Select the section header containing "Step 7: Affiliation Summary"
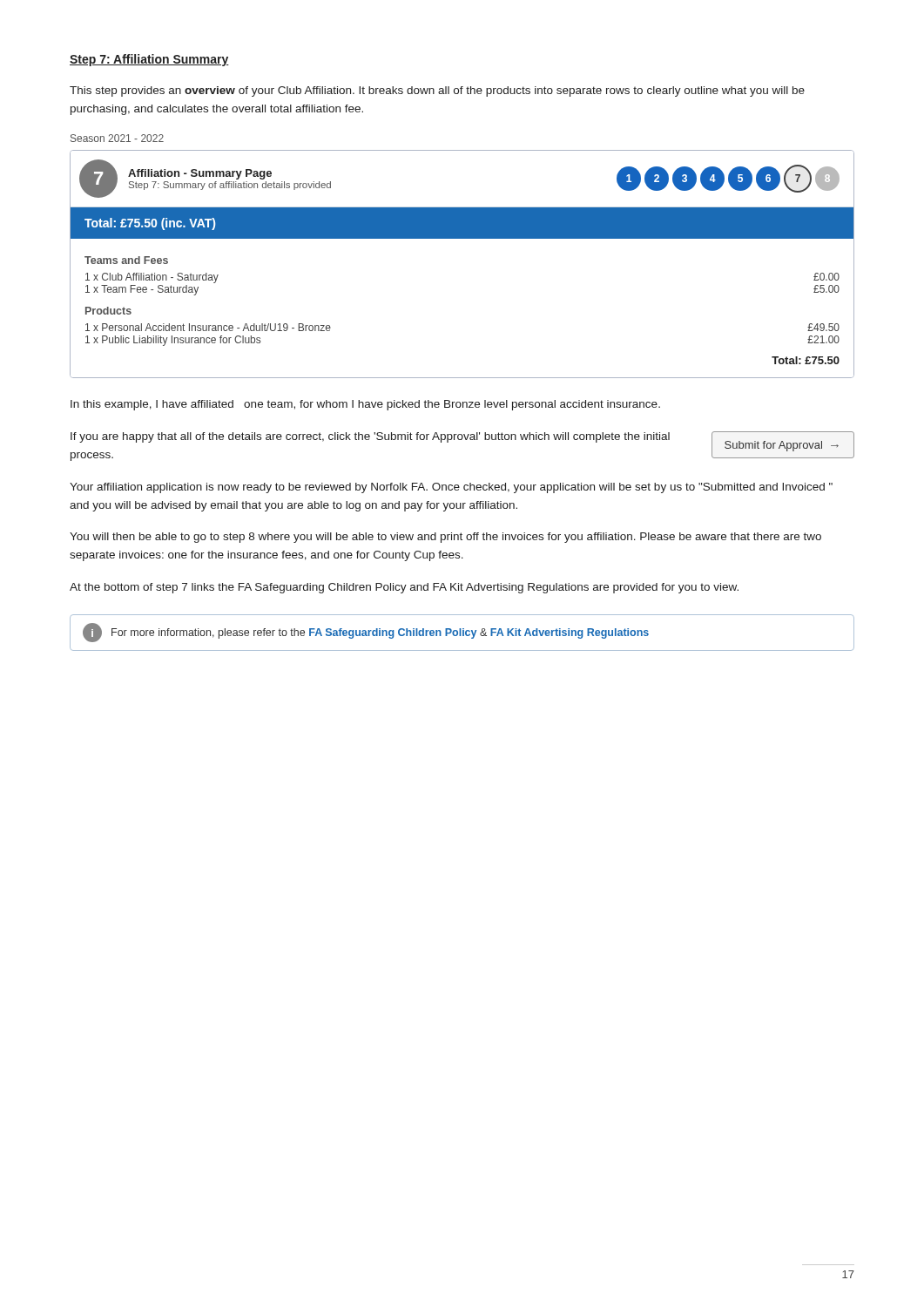Screen dimensions: 1307x924 click(149, 59)
